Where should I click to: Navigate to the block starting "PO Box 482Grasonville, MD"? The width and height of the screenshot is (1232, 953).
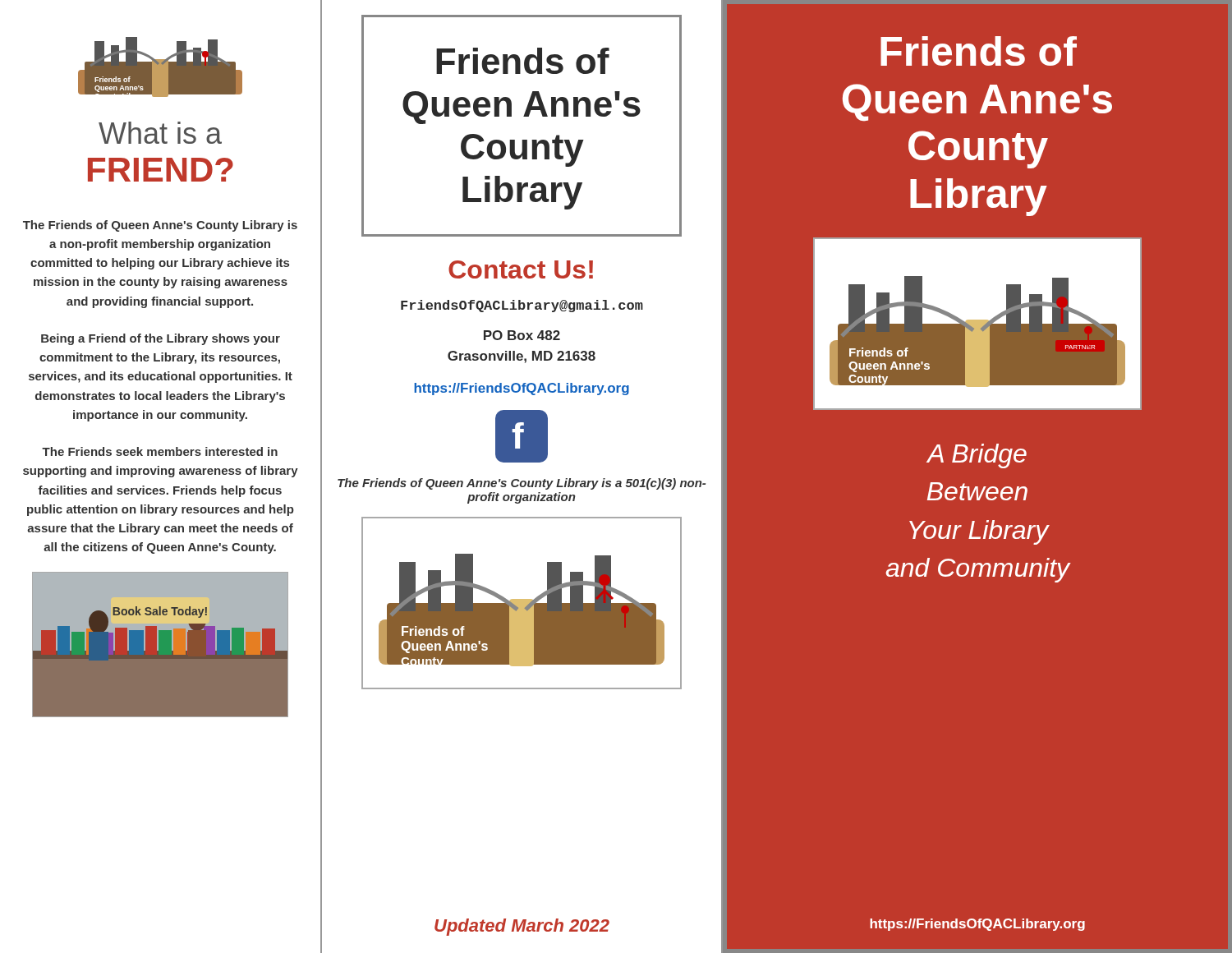coord(522,346)
